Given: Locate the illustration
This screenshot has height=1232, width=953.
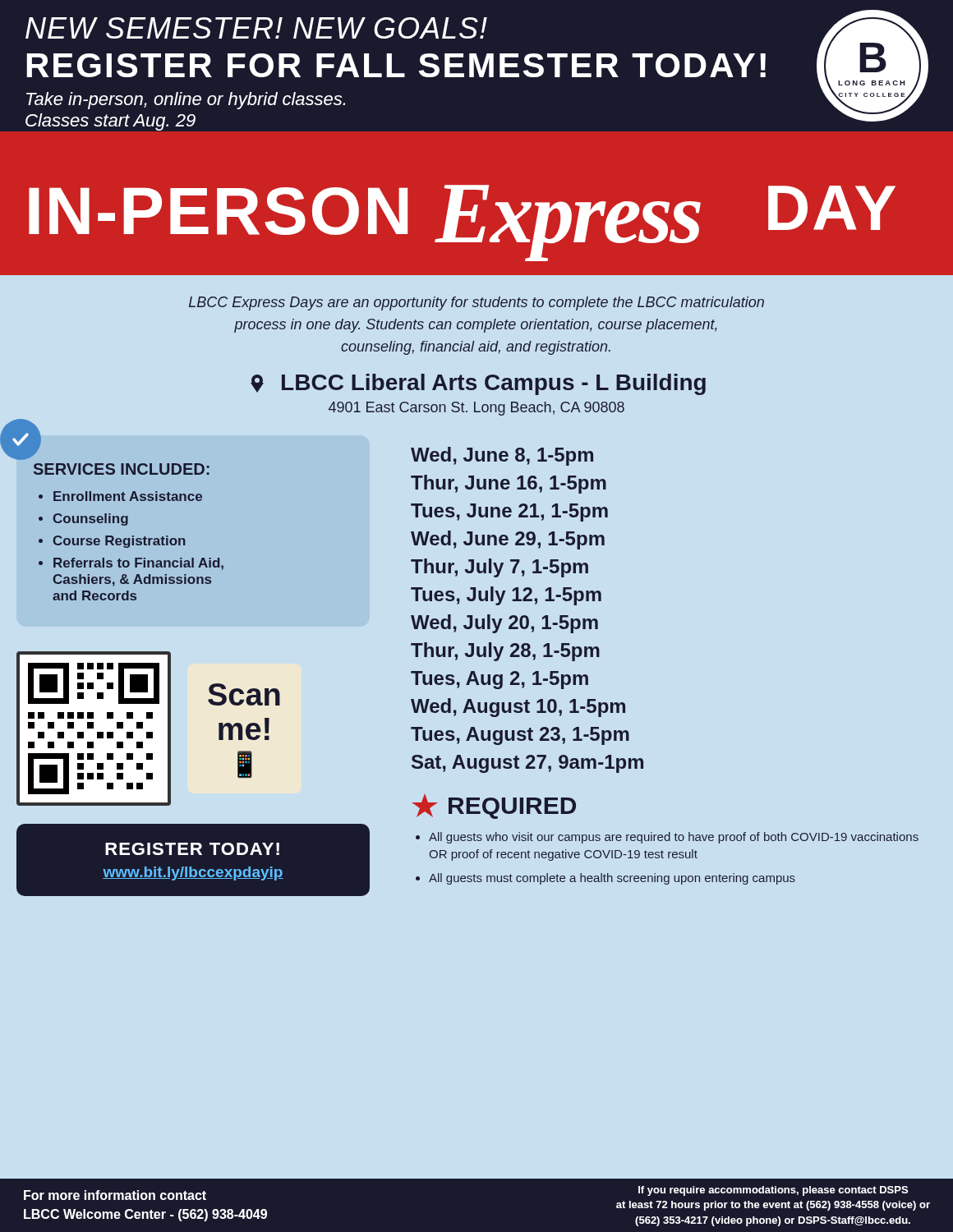Looking at the screenshot, I should click(x=476, y=203).
